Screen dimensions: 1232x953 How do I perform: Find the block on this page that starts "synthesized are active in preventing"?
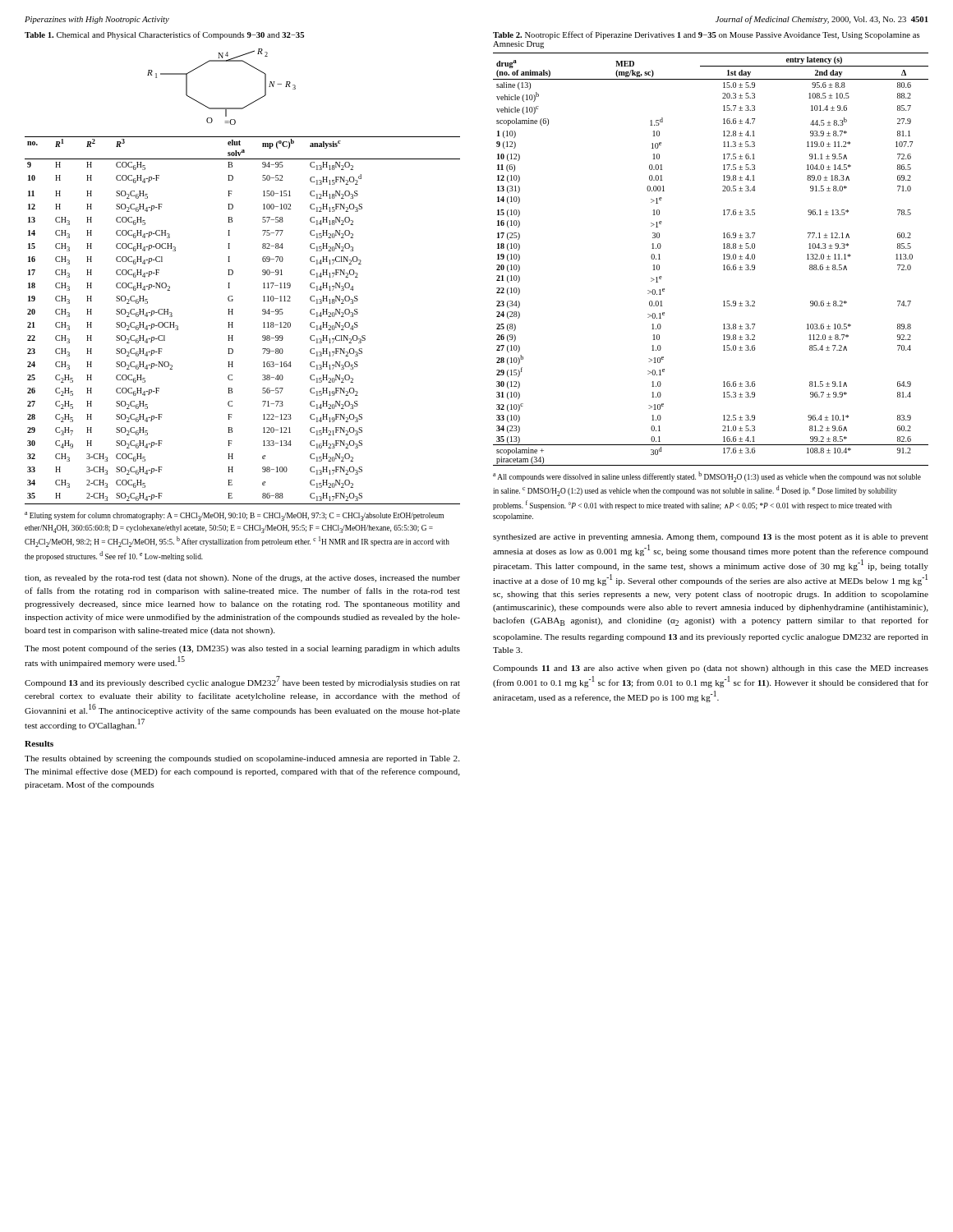tap(711, 593)
